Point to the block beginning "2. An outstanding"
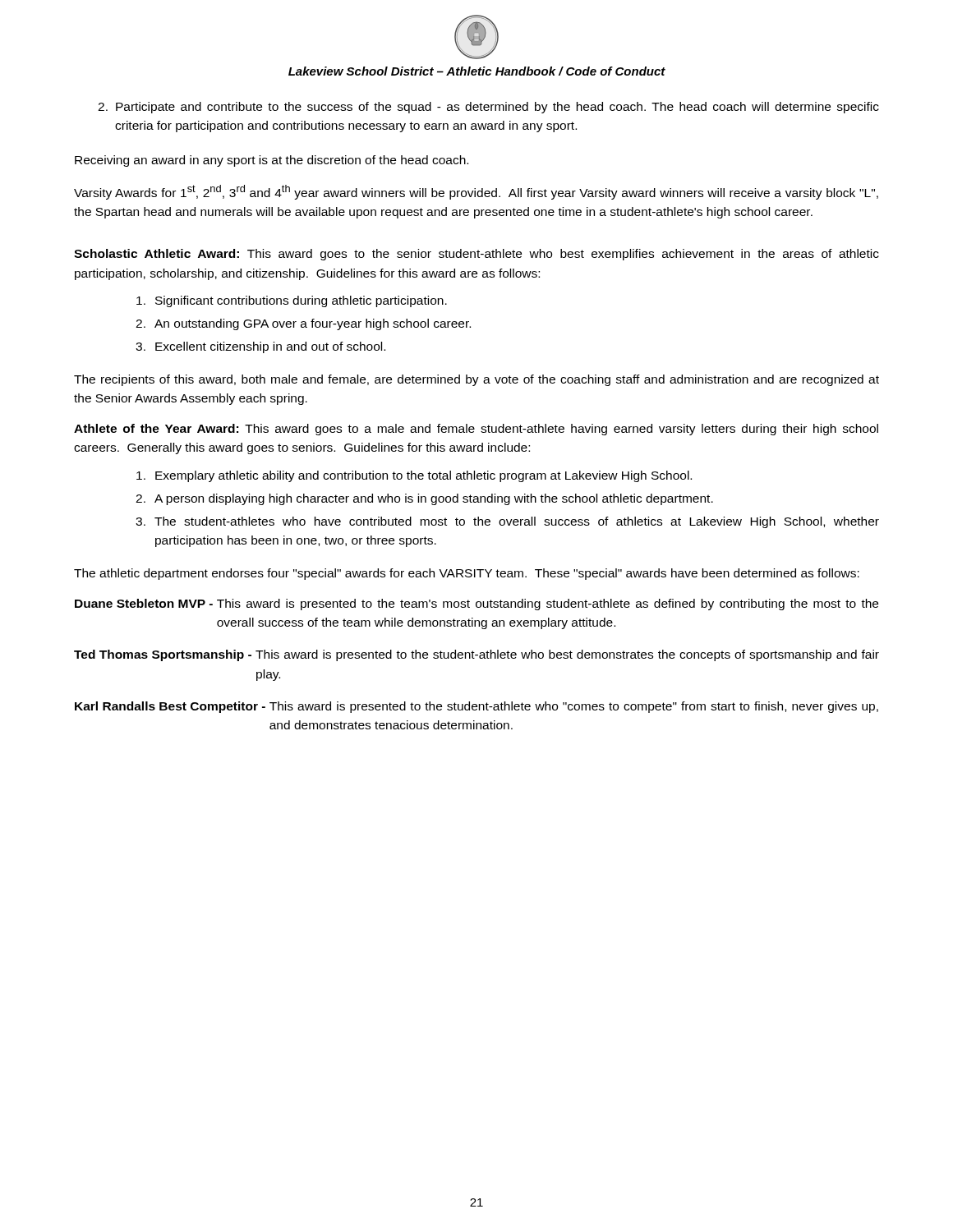953x1232 pixels. pyautogui.click(x=298, y=323)
